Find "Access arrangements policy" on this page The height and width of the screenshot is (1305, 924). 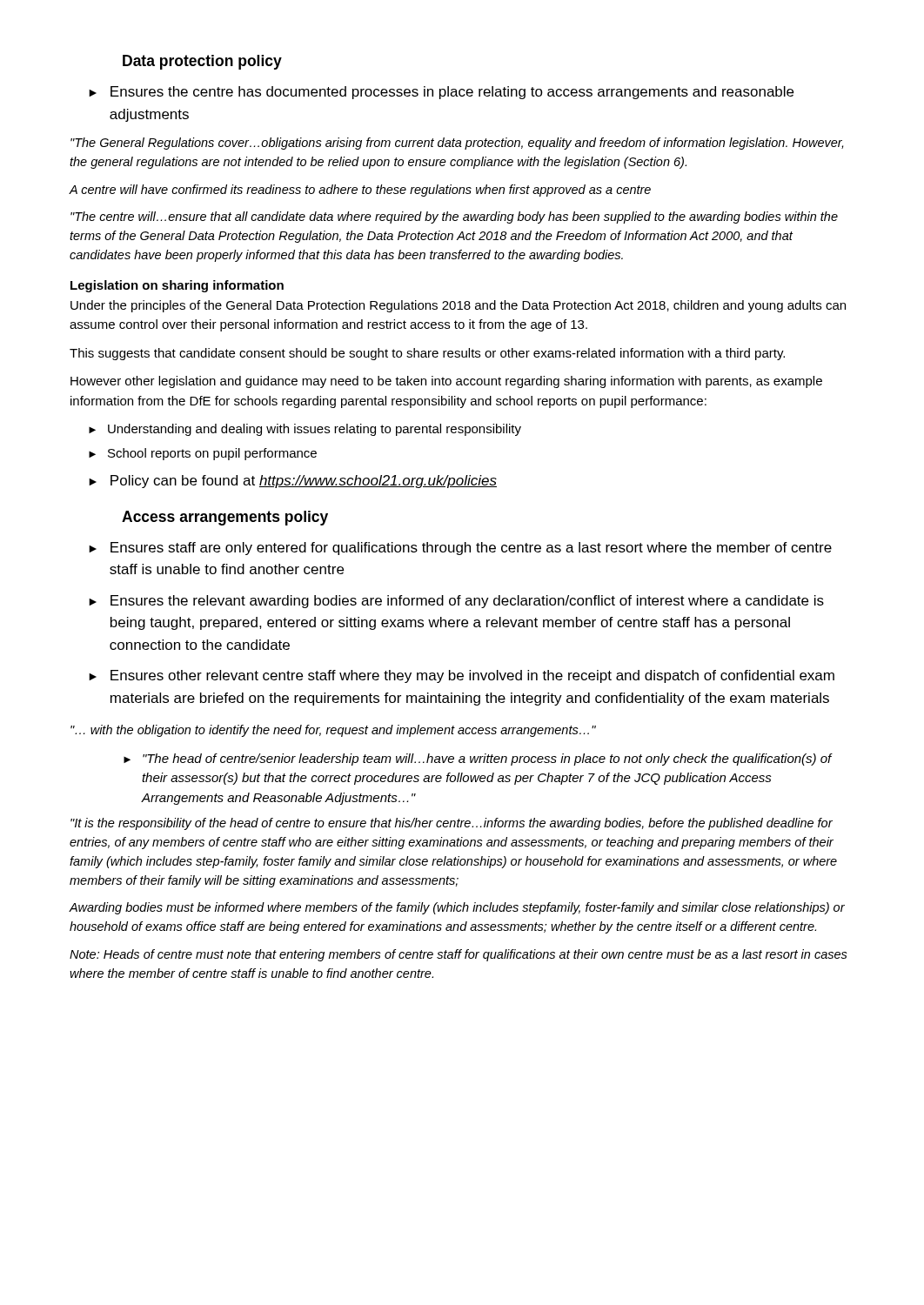coord(225,516)
